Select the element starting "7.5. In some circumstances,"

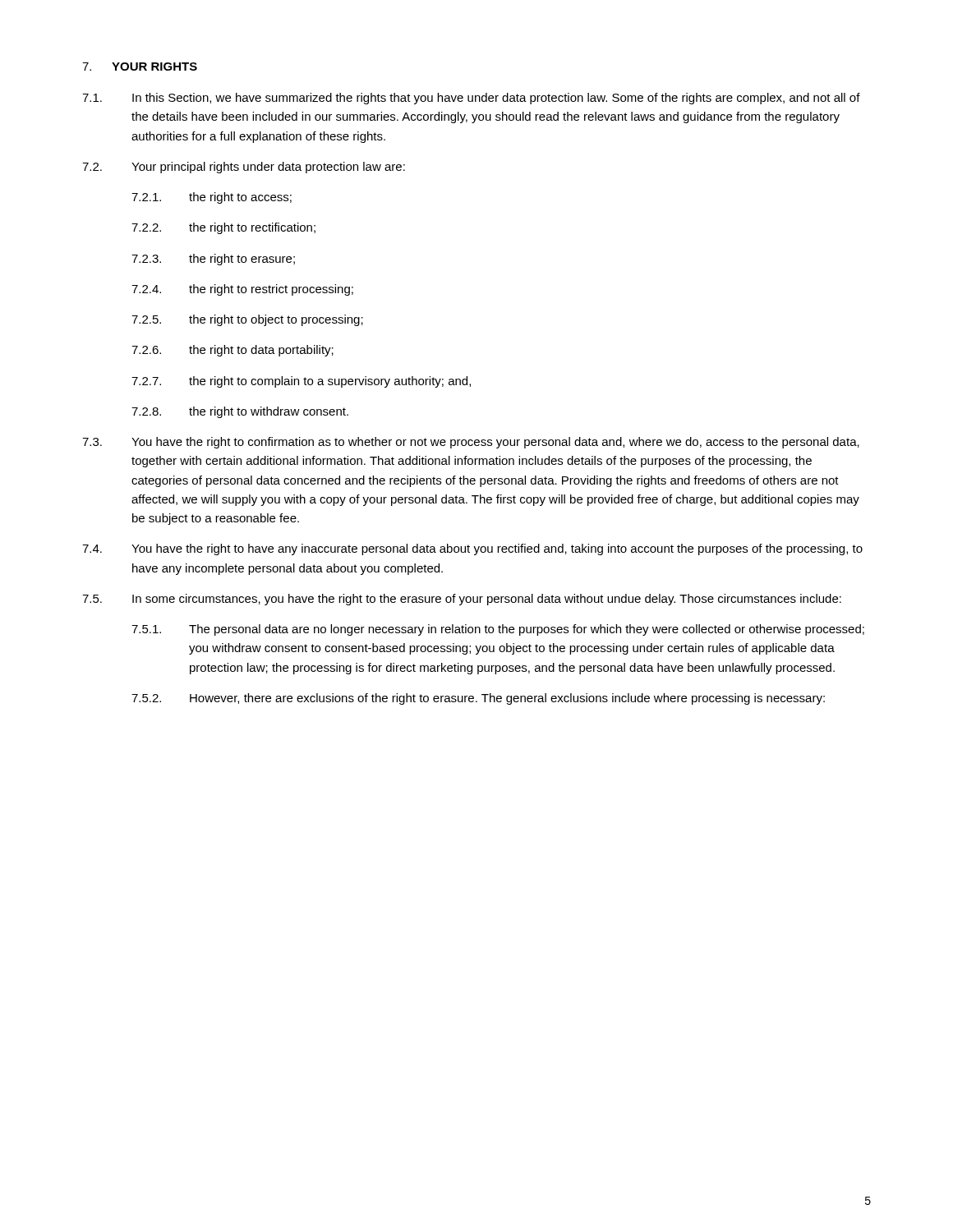coord(462,598)
